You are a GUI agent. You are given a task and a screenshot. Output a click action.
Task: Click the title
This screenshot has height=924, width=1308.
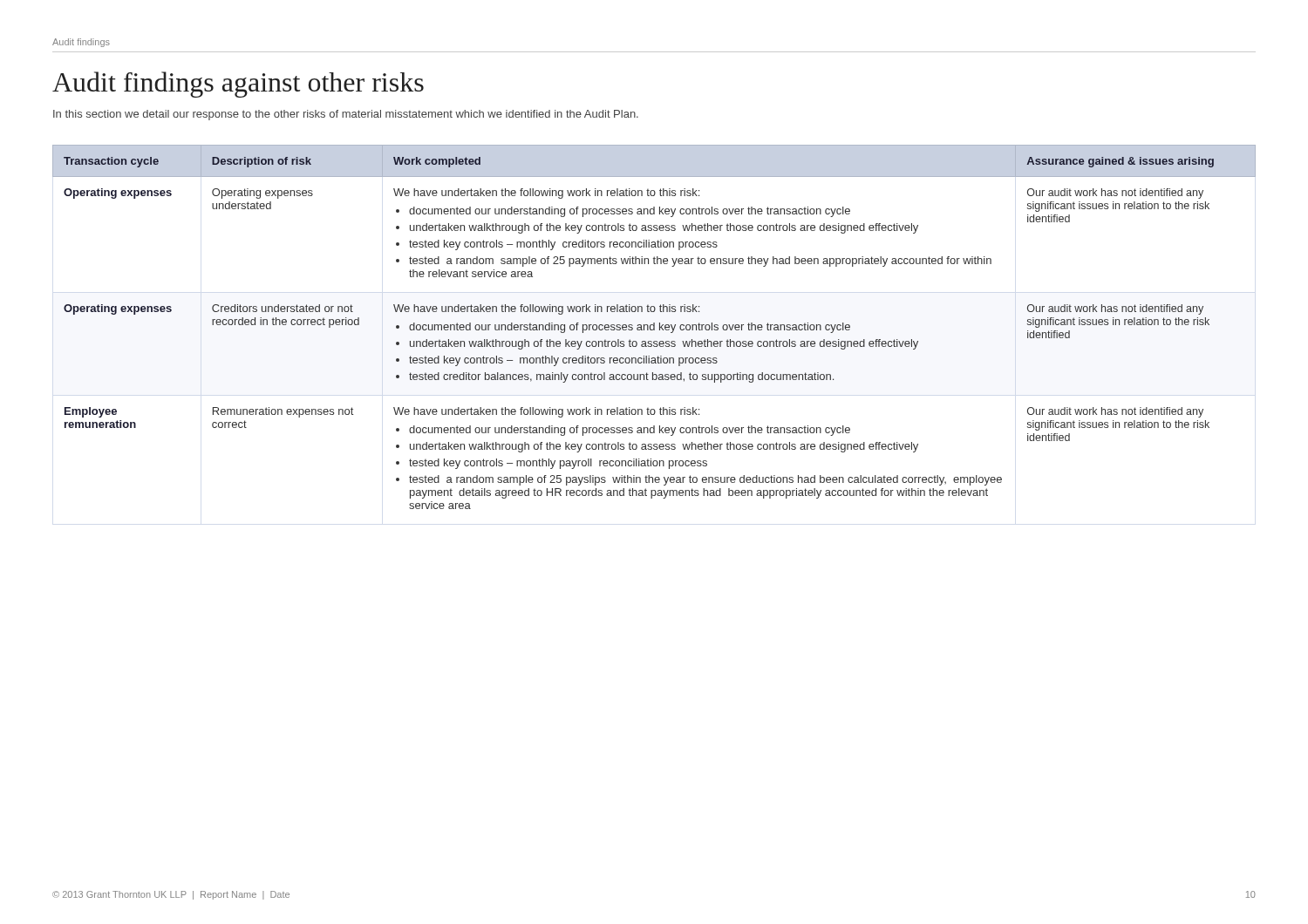tap(654, 82)
